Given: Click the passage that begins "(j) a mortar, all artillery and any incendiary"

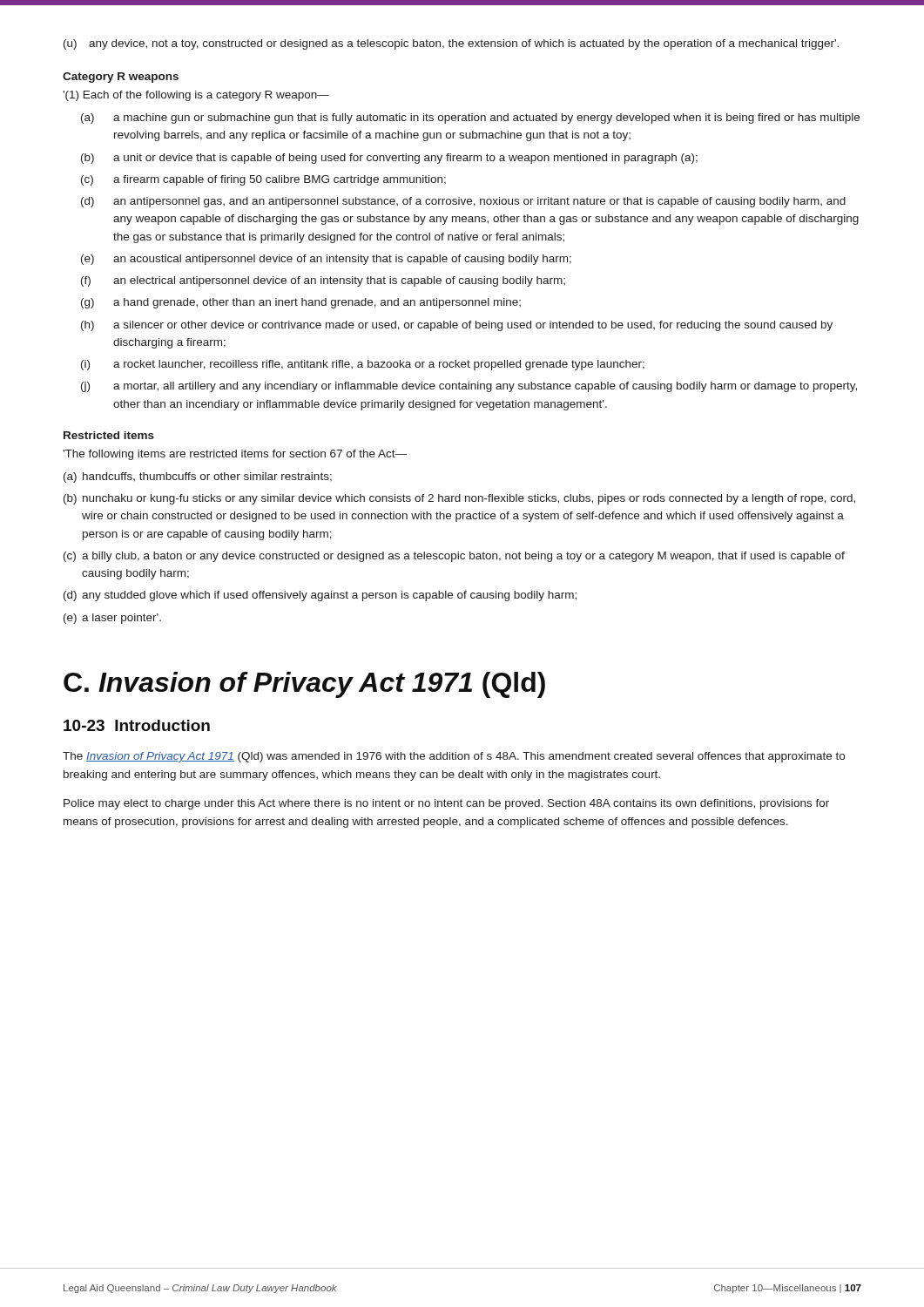Looking at the screenshot, I should [x=462, y=395].
